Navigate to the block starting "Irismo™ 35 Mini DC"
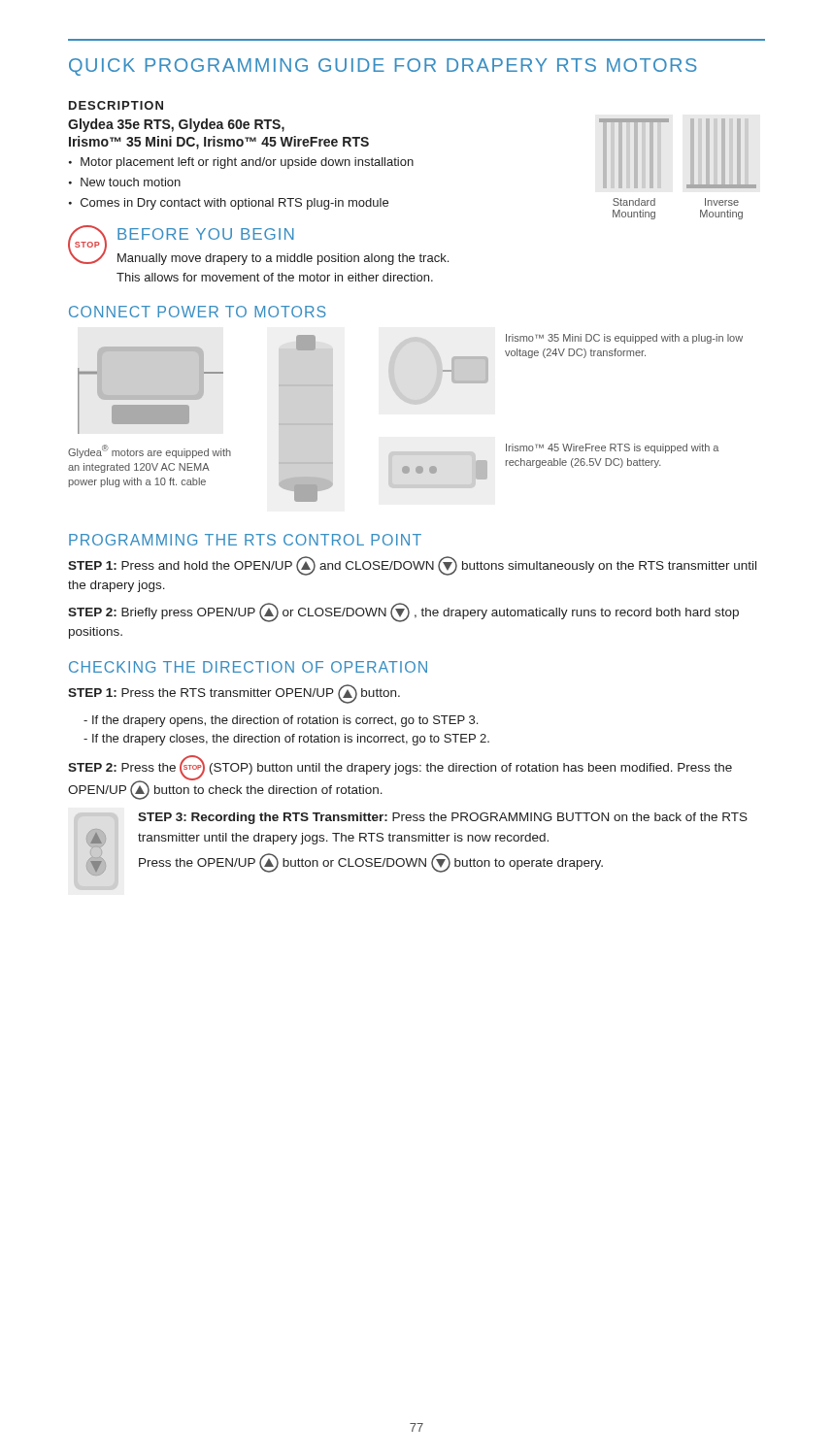The image size is (833, 1456). click(624, 345)
